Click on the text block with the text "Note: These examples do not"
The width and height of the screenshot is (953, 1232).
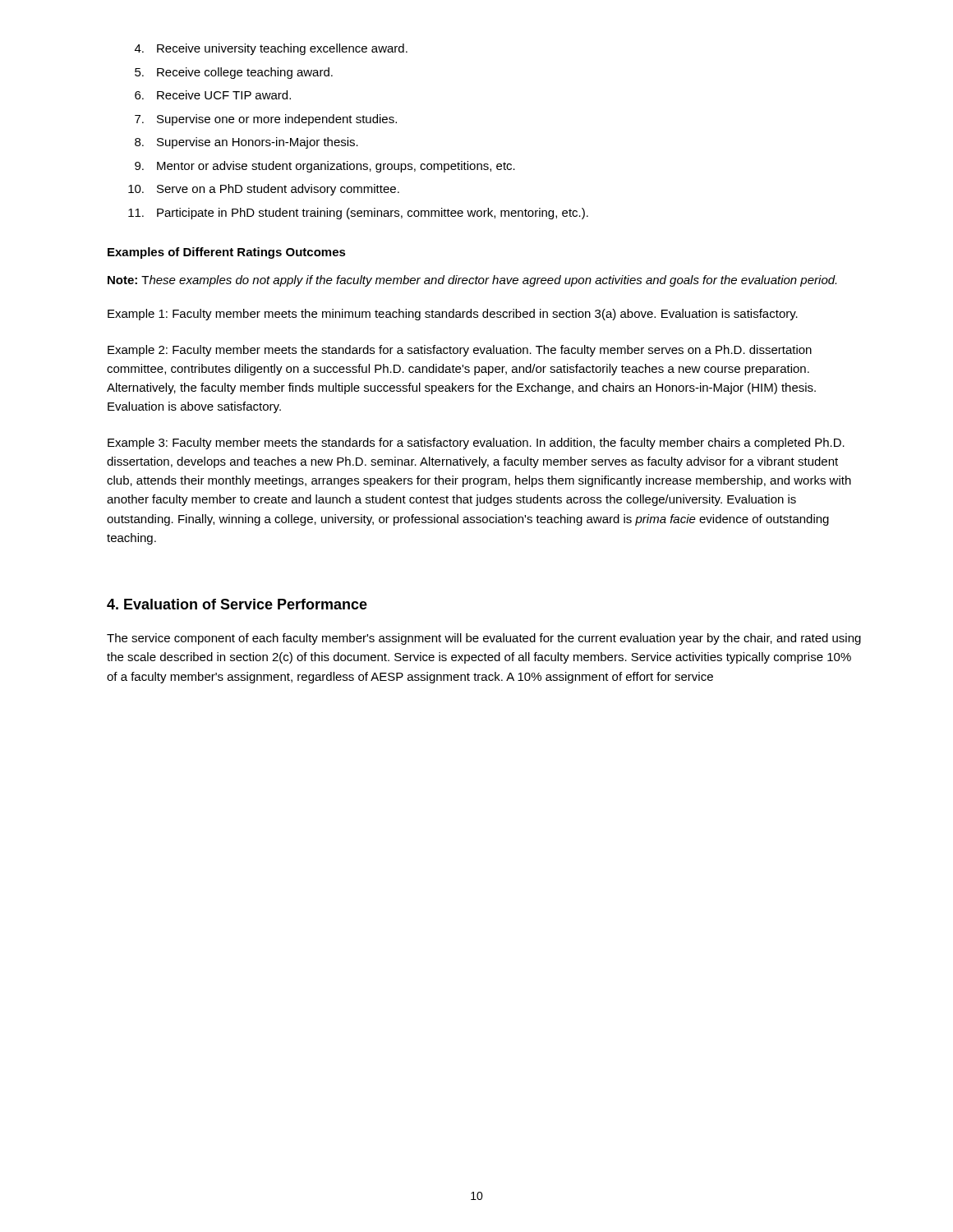pyautogui.click(x=472, y=280)
